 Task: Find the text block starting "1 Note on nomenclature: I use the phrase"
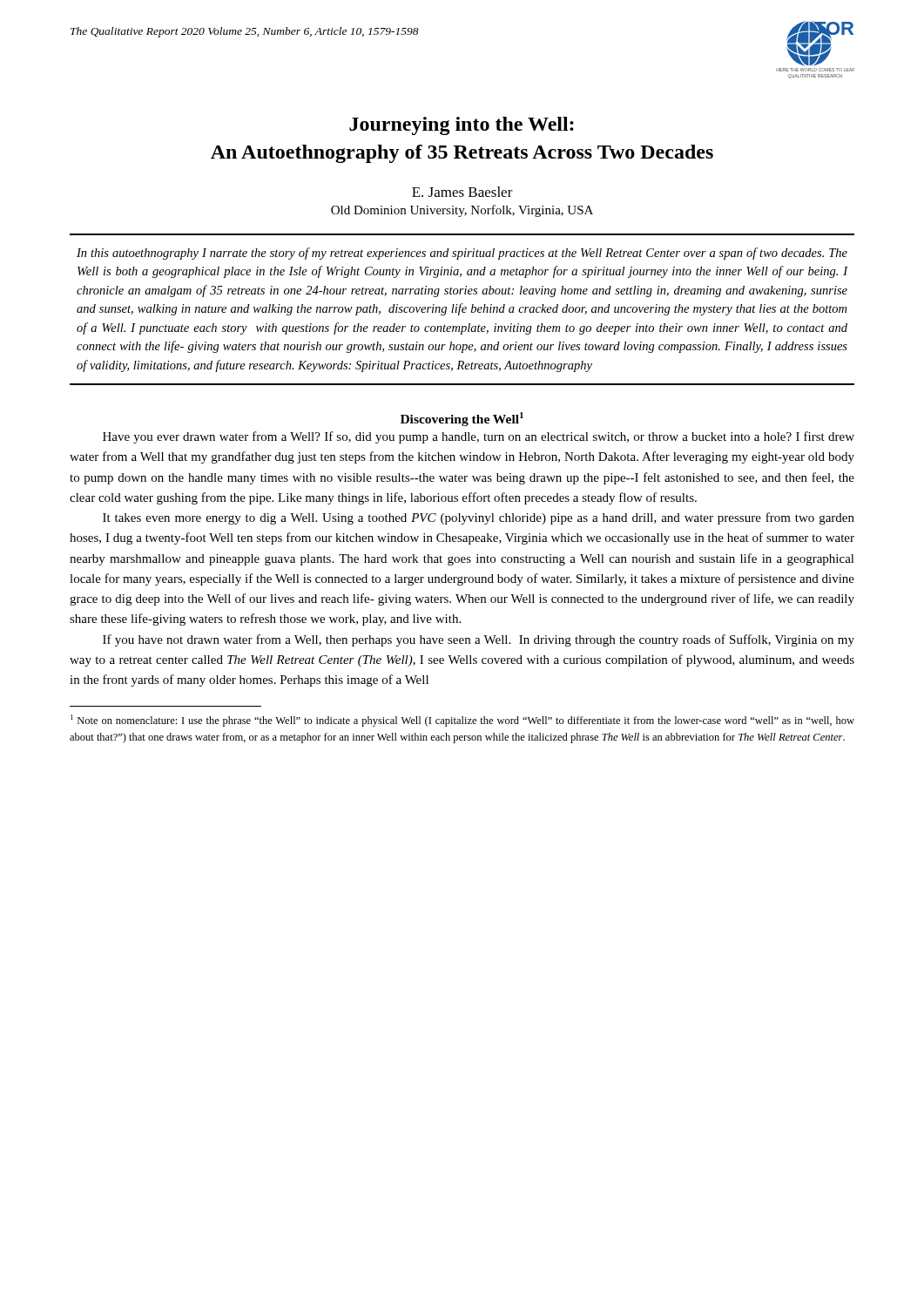(x=462, y=728)
